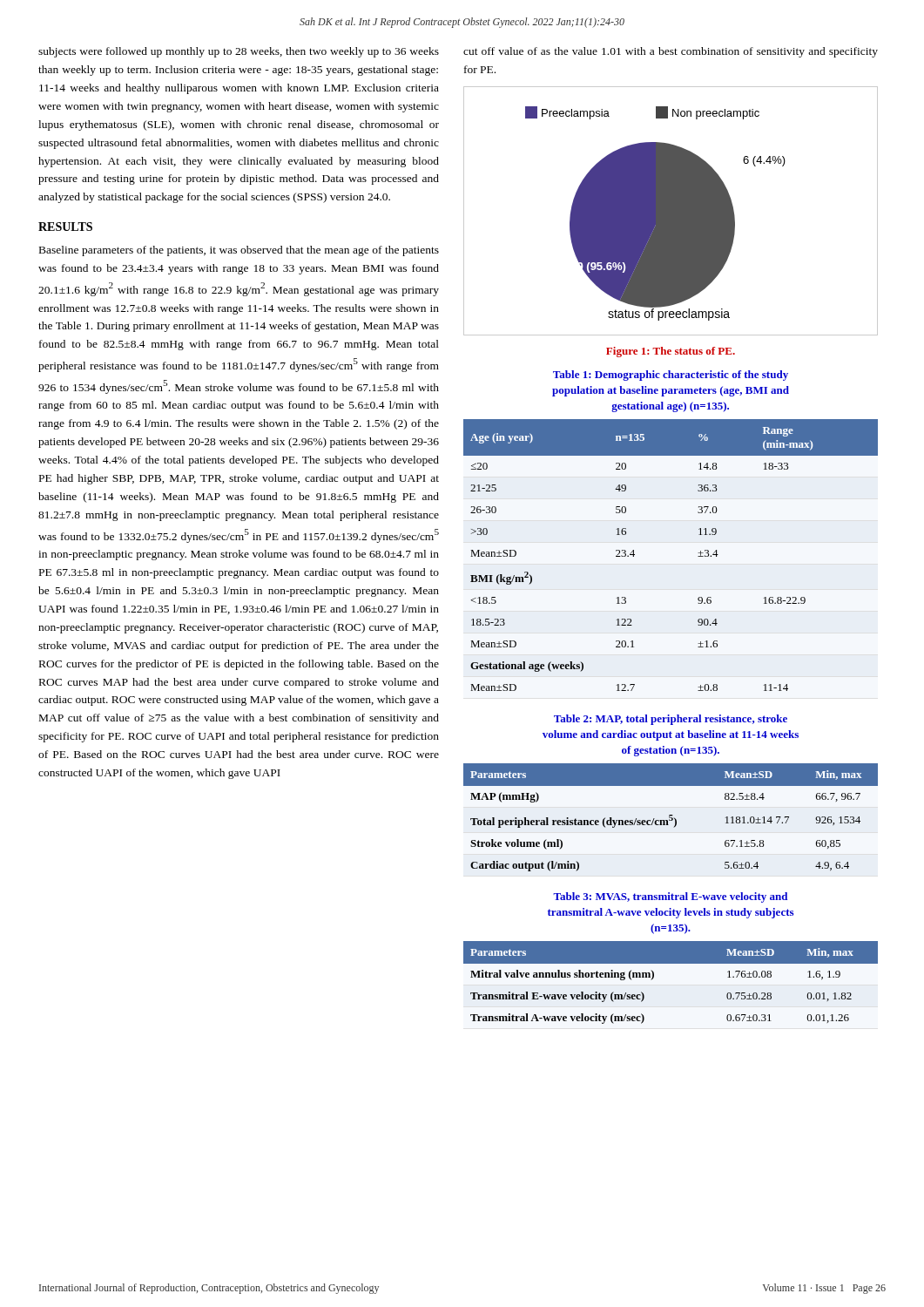
Task: Click on the table containing "1.6, 1.9"
Action: (671, 985)
